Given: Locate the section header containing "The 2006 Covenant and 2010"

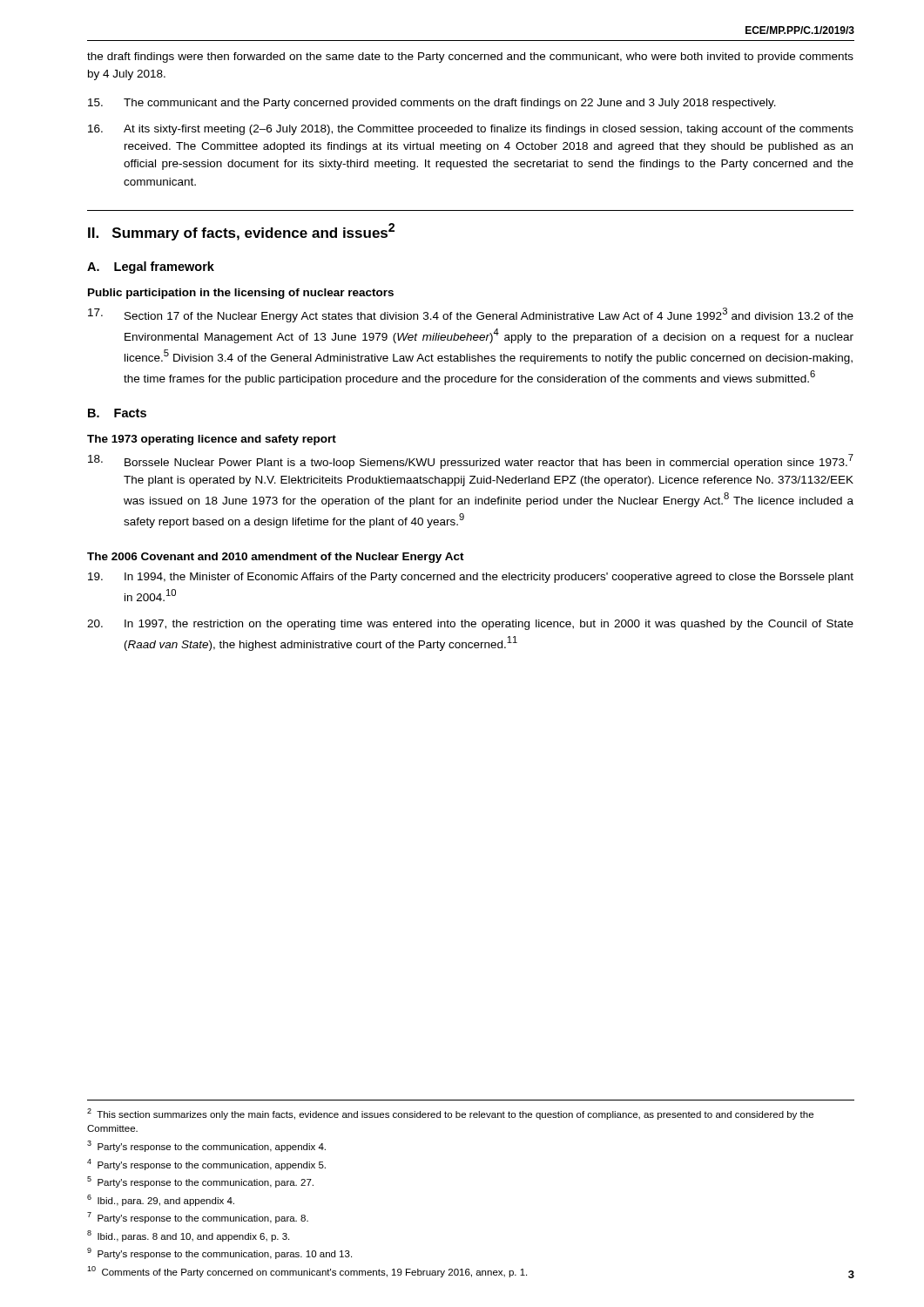Looking at the screenshot, I should coord(275,556).
